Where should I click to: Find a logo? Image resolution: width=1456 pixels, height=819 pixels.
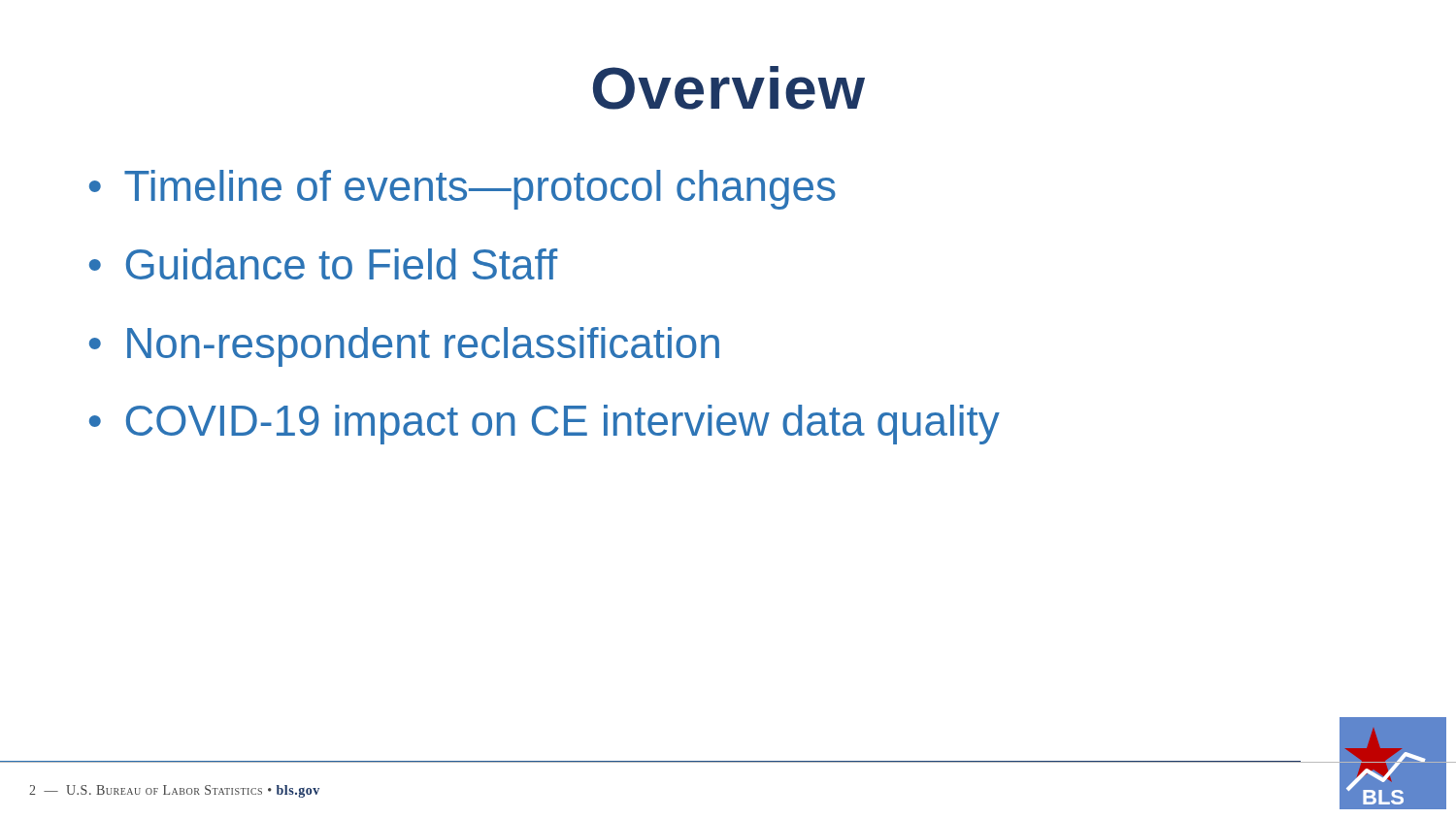coord(1374,763)
